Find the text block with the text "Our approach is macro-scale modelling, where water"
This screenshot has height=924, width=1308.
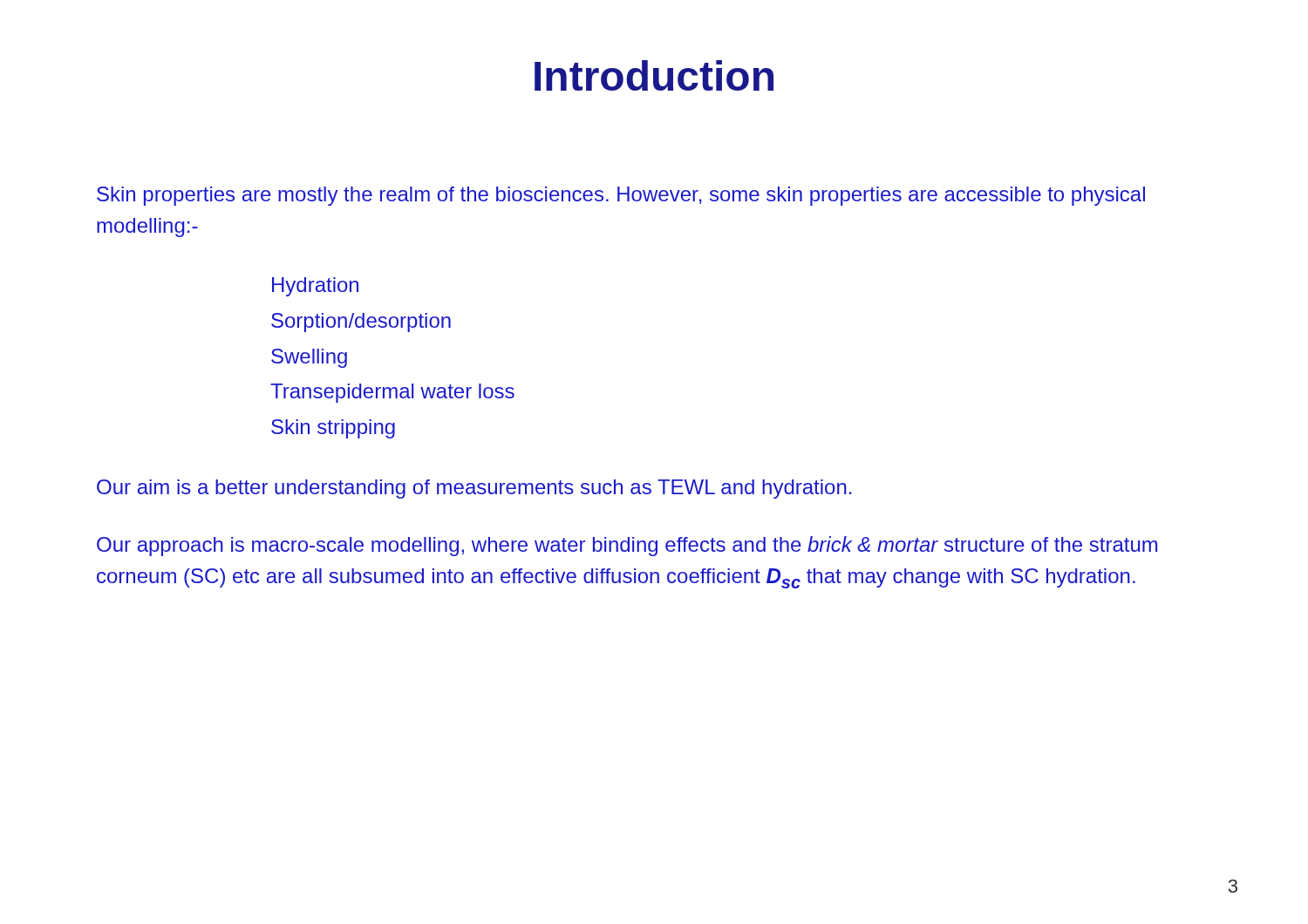click(x=627, y=562)
